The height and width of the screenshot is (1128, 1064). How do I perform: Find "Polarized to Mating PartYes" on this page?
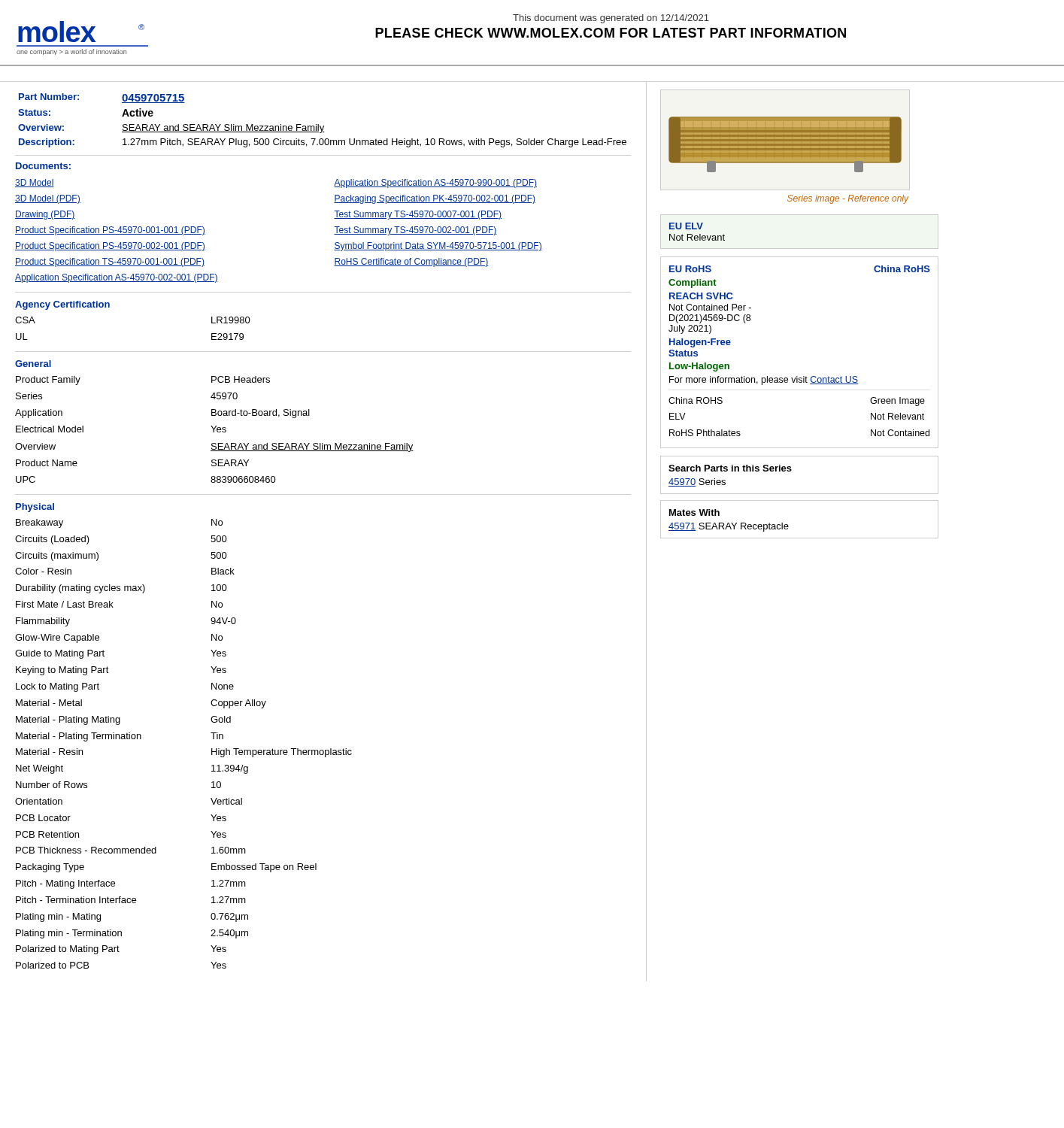(121, 949)
